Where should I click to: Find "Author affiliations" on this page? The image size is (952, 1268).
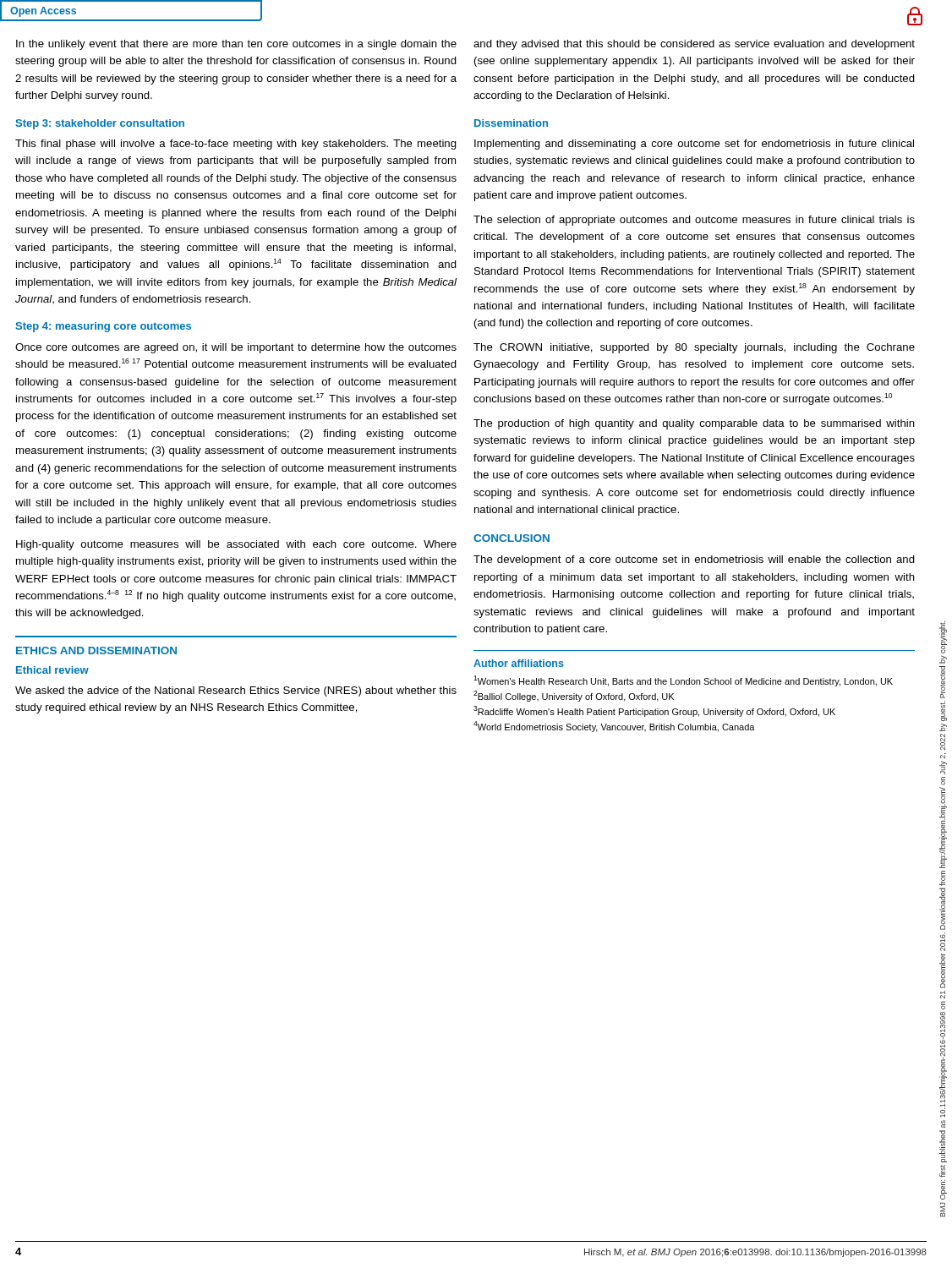pyautogui.click(x=519, y=663)
